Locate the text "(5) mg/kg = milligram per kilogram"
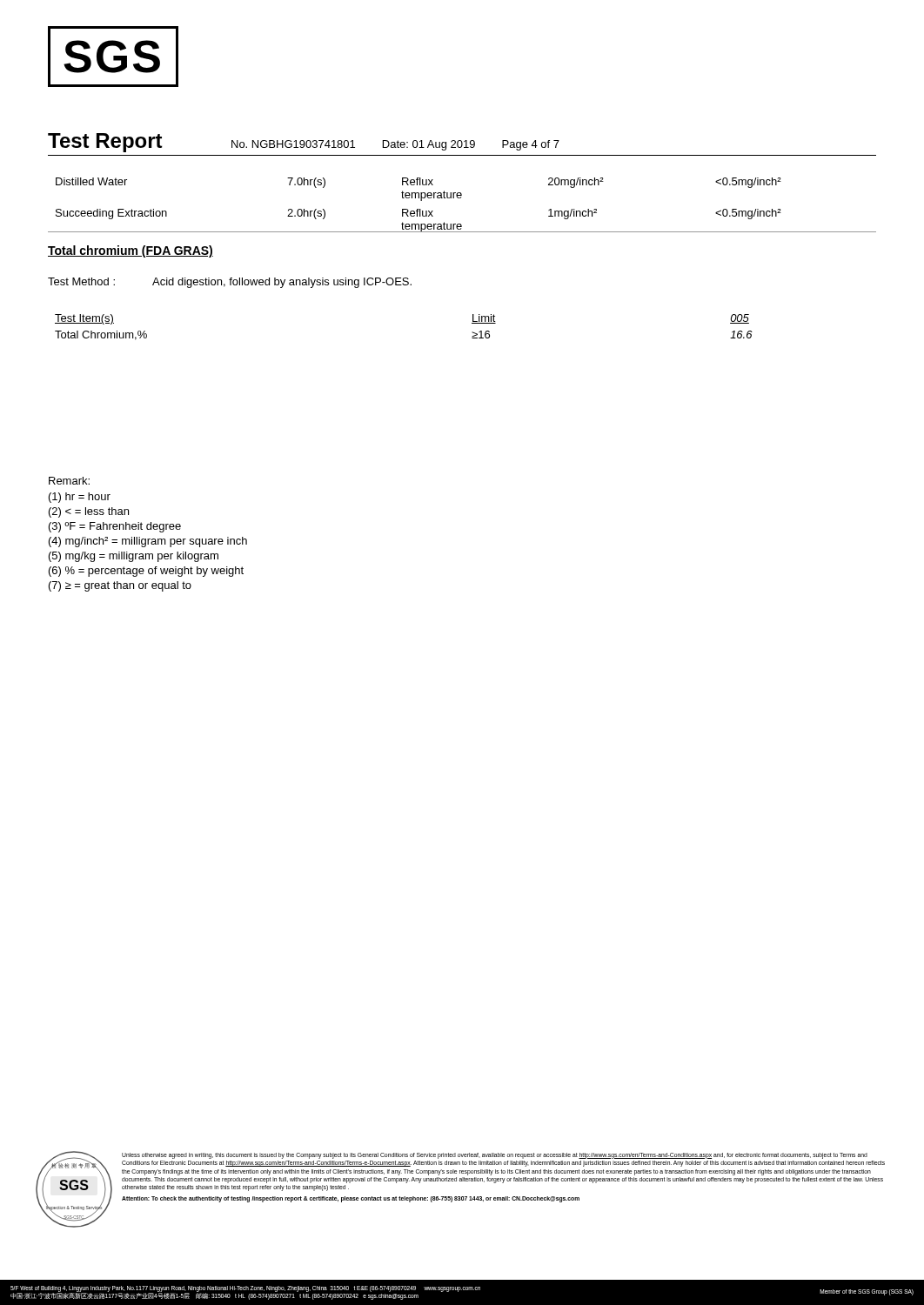924x1305 pixels. coord(134,556)
